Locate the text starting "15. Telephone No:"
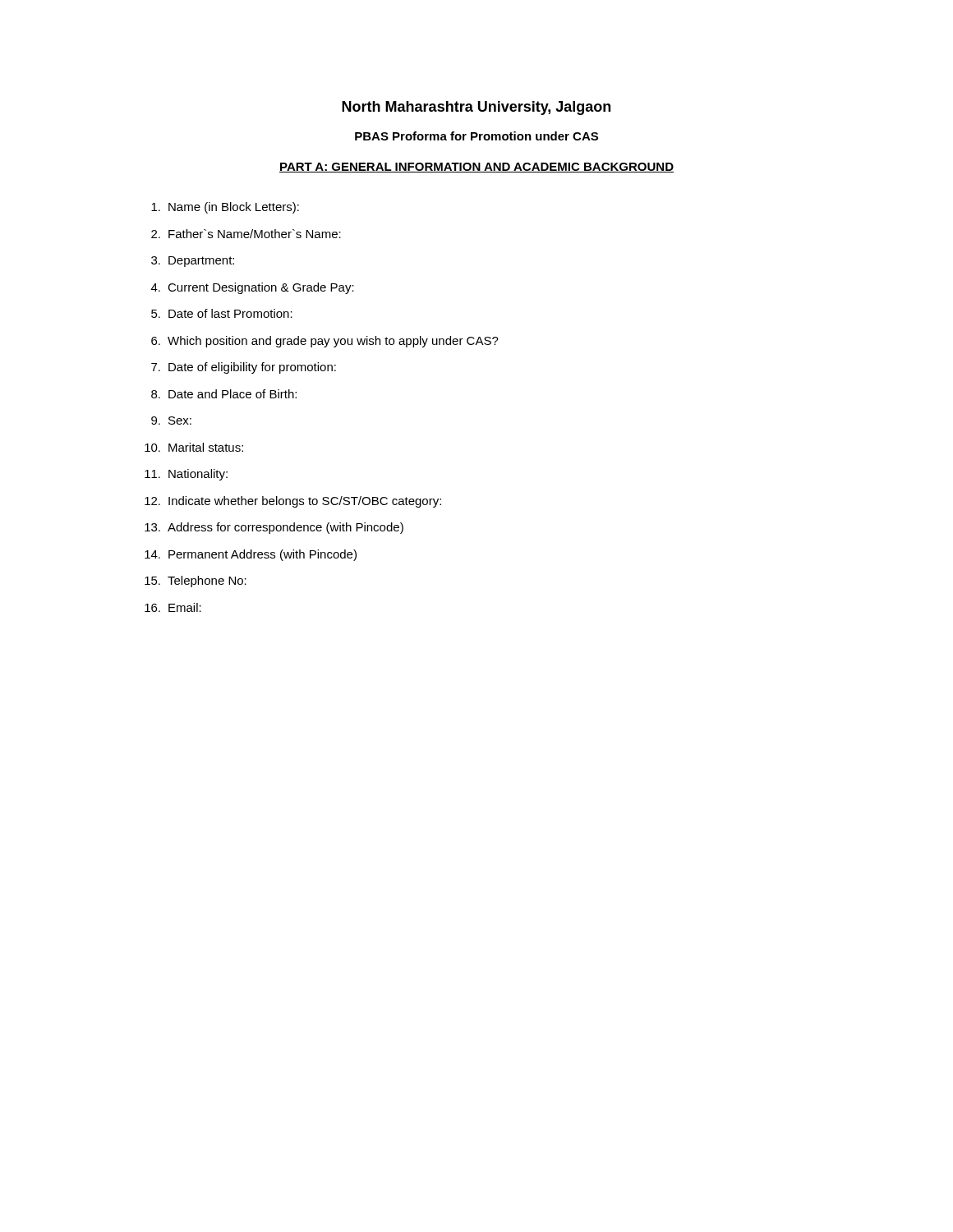The width and height of the screenshot is (953, 1232). click(189, 581)
